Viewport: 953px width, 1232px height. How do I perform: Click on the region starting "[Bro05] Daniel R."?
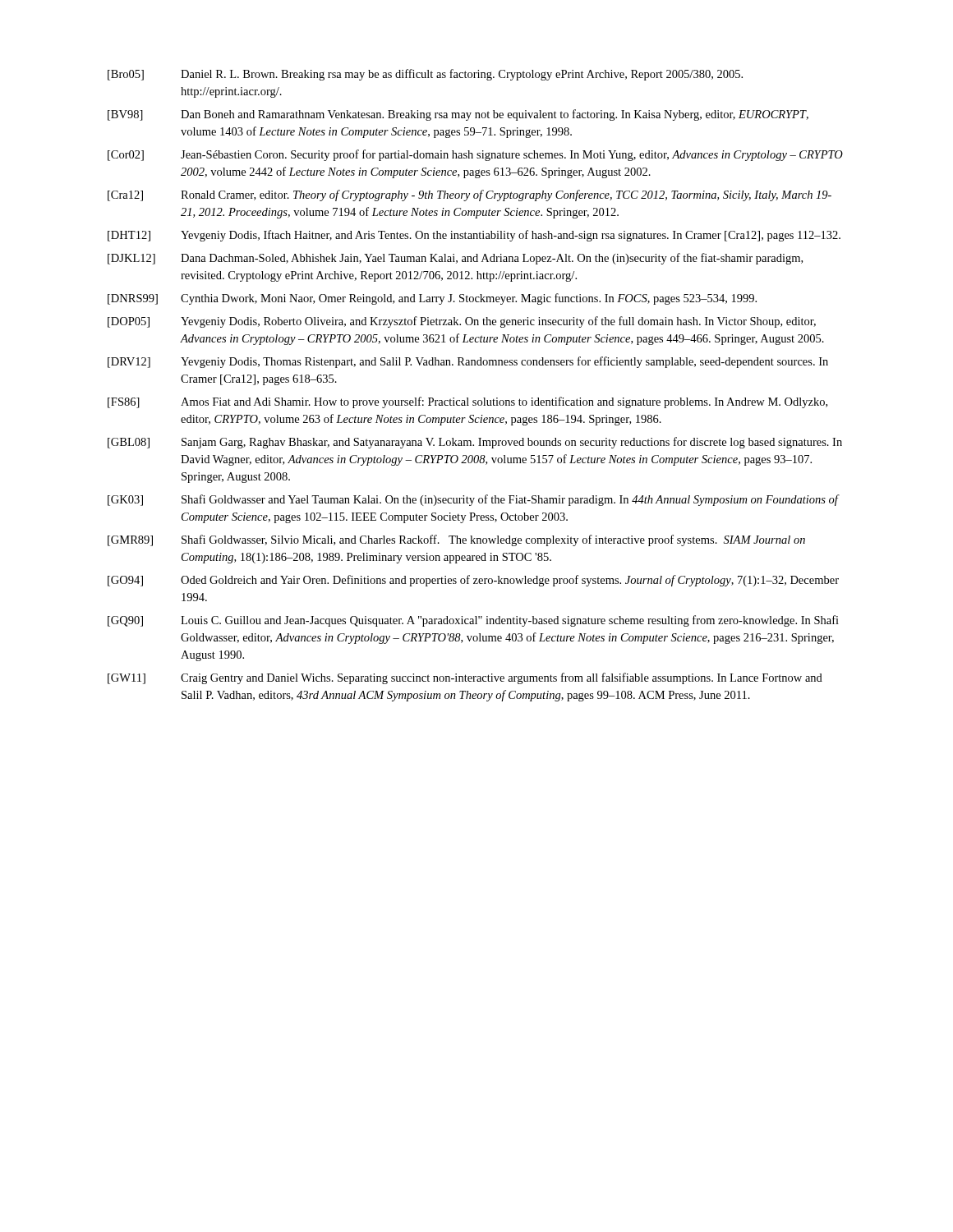point(476,83)
